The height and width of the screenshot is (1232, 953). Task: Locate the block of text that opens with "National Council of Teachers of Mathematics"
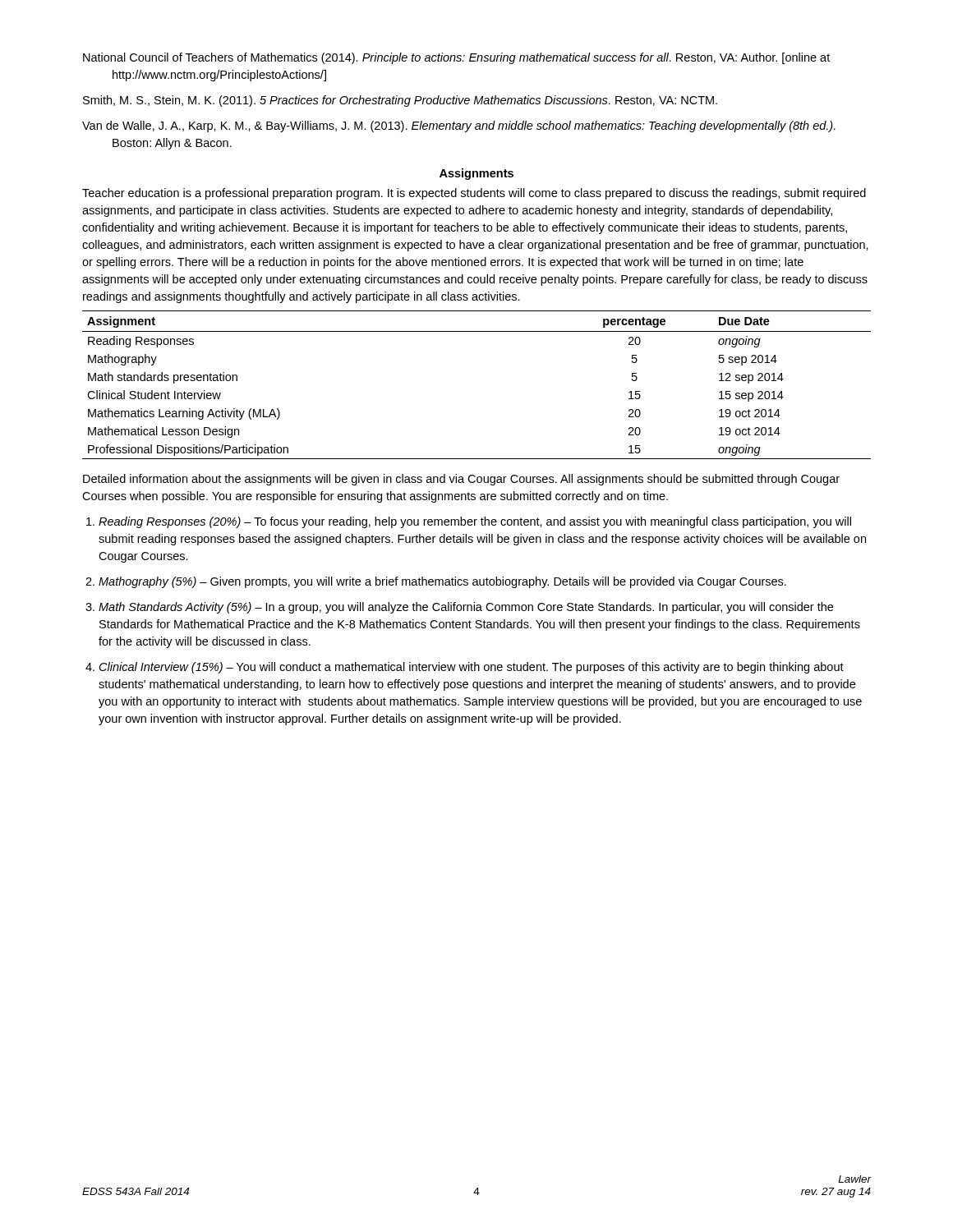click(456, 66)
